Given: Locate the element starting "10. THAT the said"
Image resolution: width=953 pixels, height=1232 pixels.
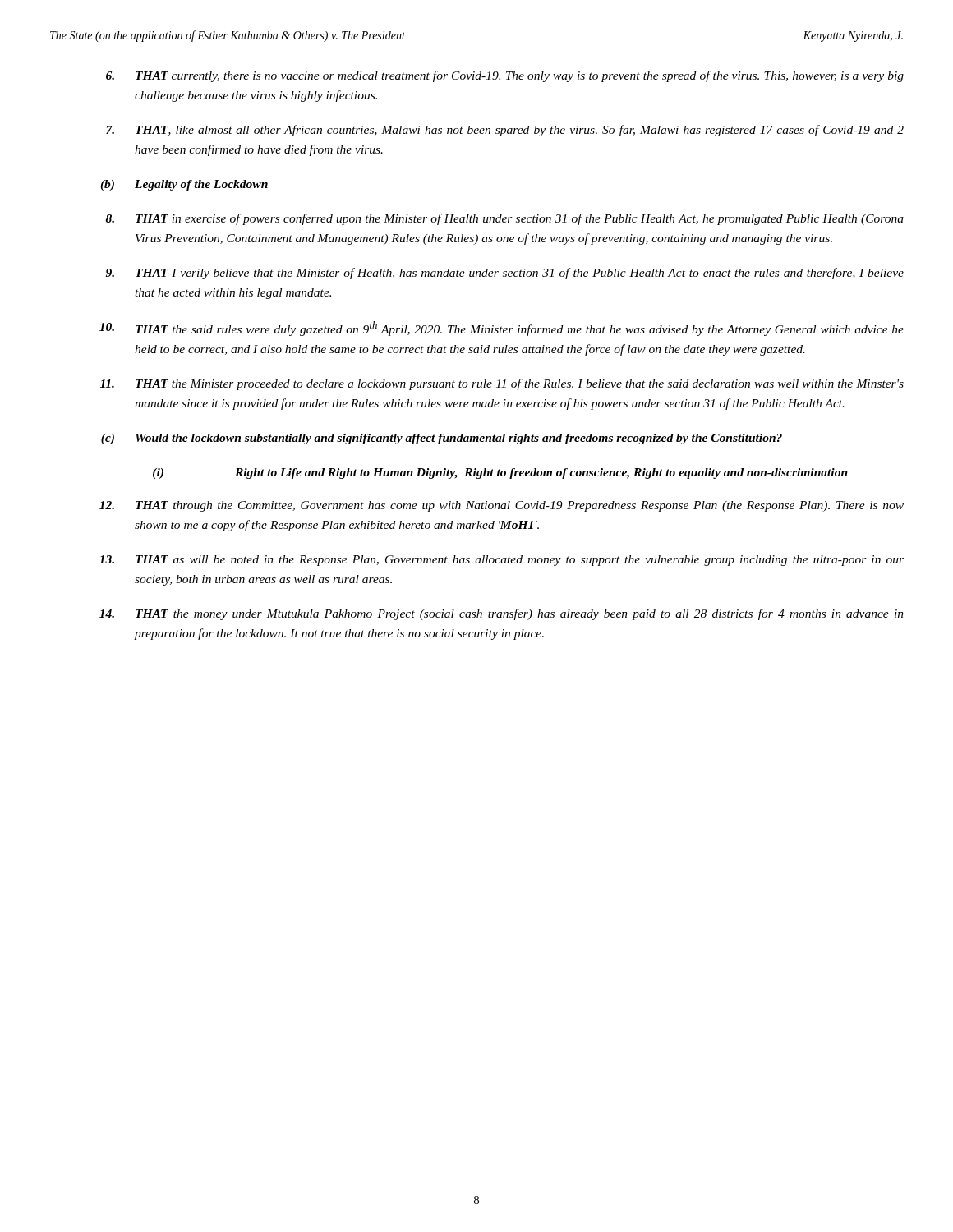Looking at the screenshot, I should [476, 338].
